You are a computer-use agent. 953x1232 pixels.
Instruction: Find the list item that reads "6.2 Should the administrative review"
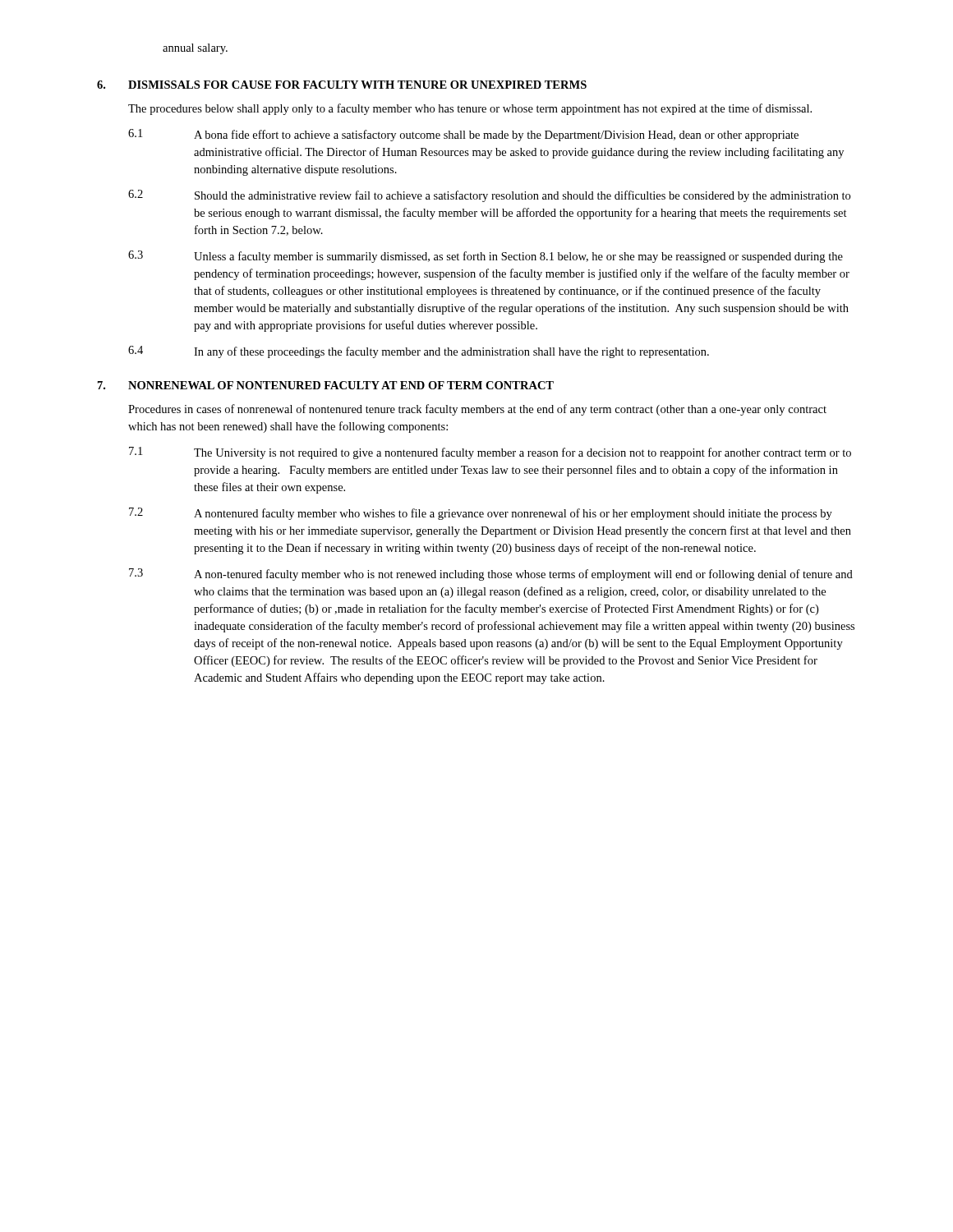click(x=476, y=213)
